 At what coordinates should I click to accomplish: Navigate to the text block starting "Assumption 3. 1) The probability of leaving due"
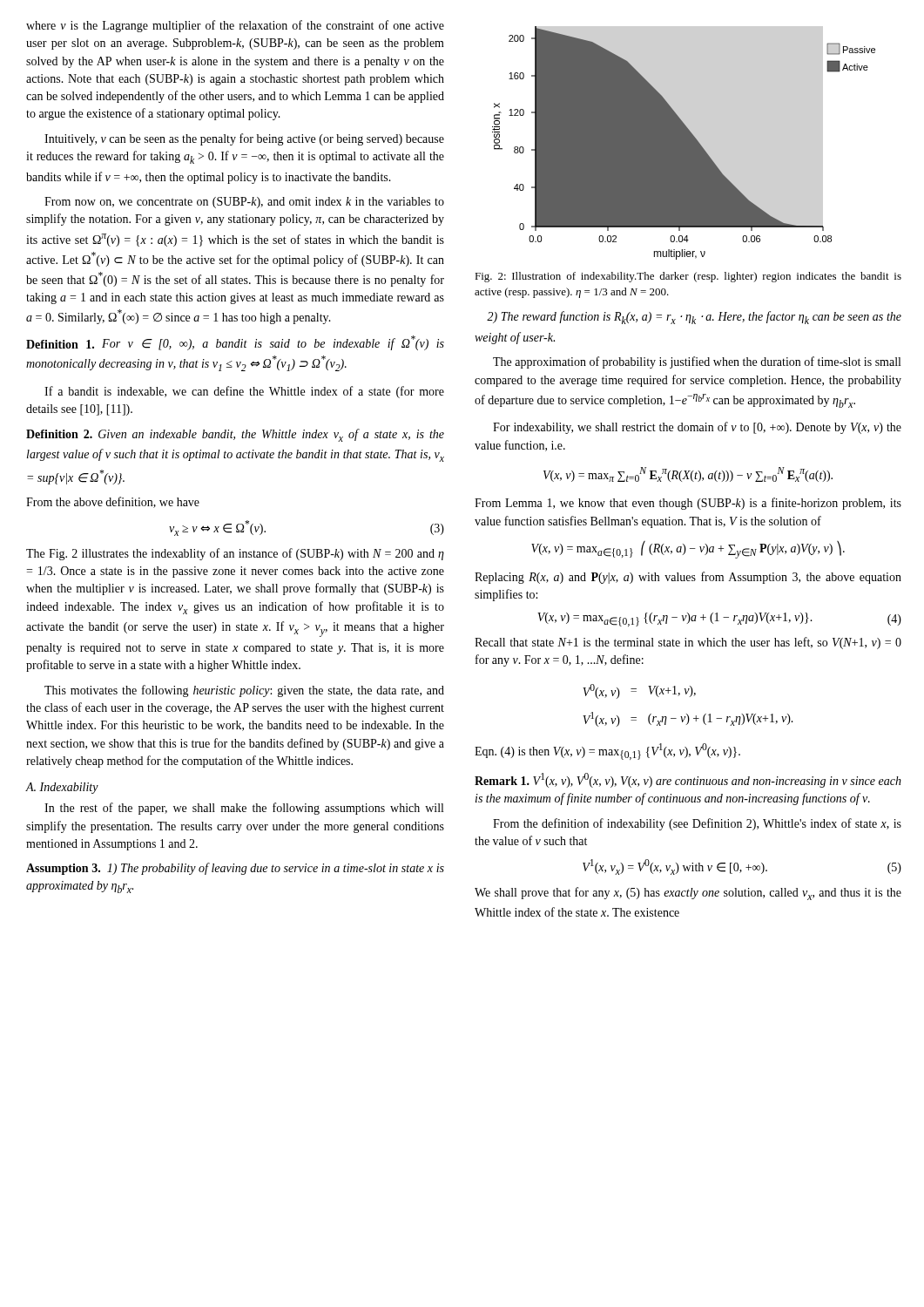click(x=235, y=879)
